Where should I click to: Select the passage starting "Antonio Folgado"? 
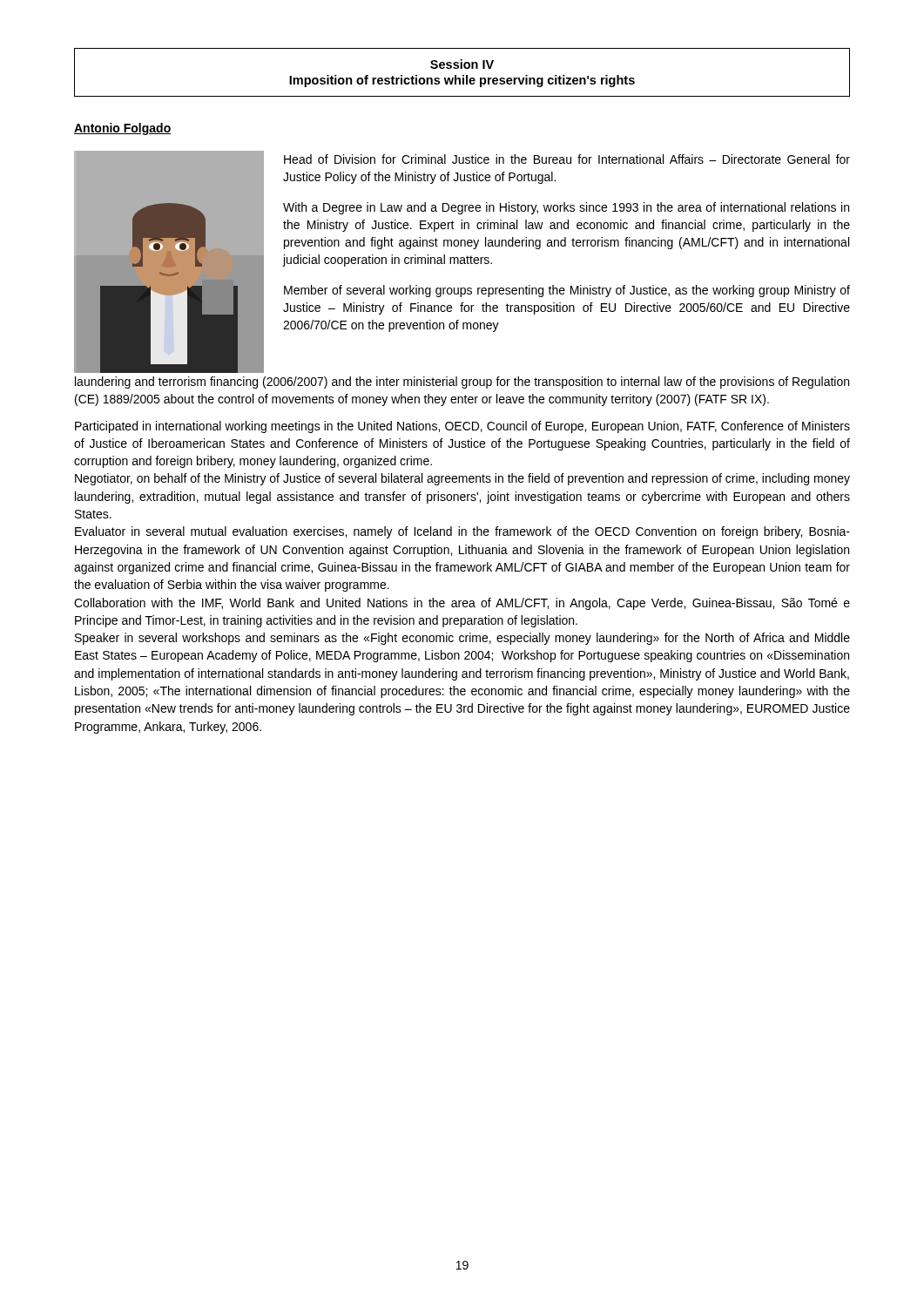click(122, 128)
